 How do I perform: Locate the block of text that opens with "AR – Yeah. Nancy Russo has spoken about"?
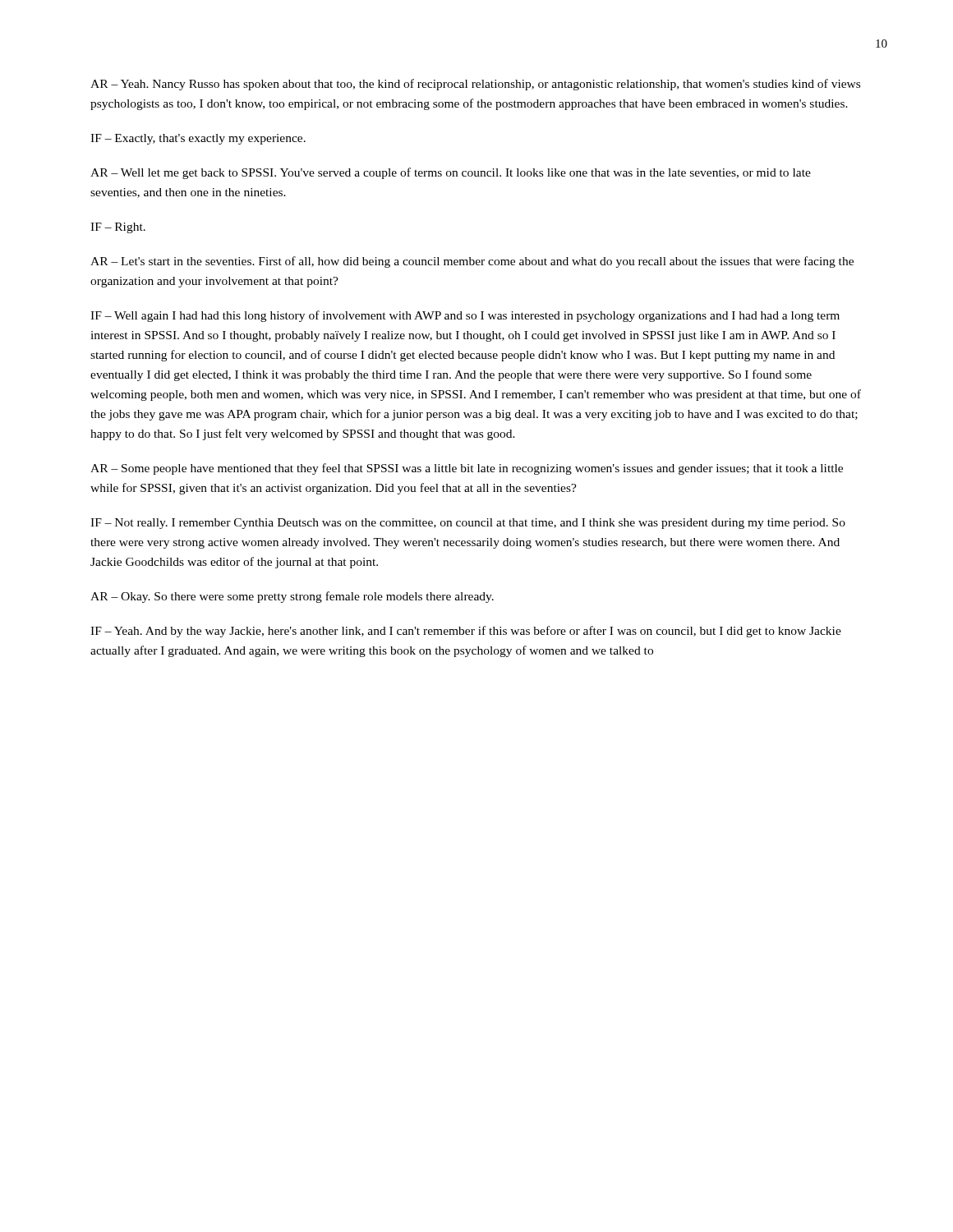click(476, 93)
